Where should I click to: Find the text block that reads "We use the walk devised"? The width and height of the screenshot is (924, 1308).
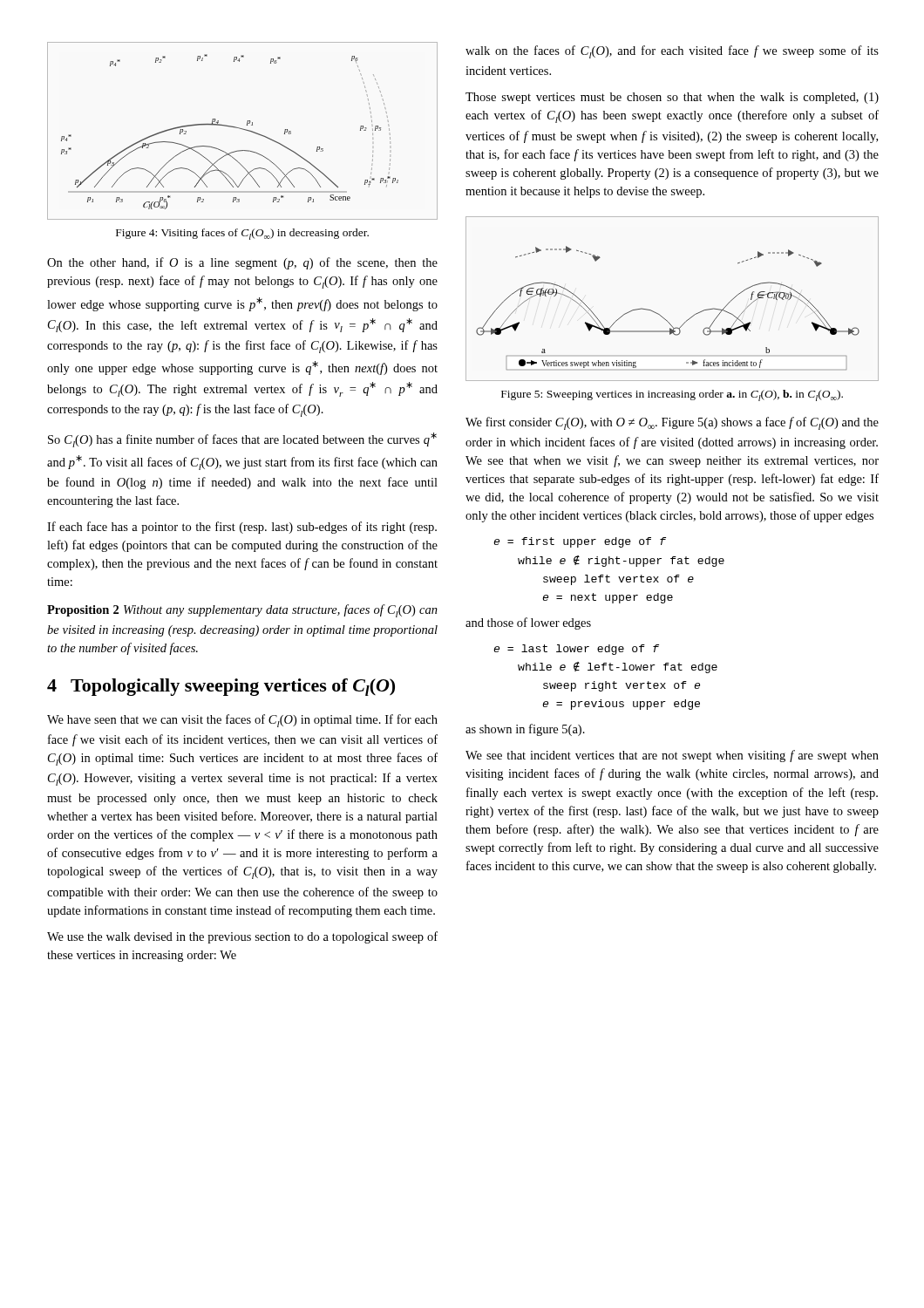[242, 946]
